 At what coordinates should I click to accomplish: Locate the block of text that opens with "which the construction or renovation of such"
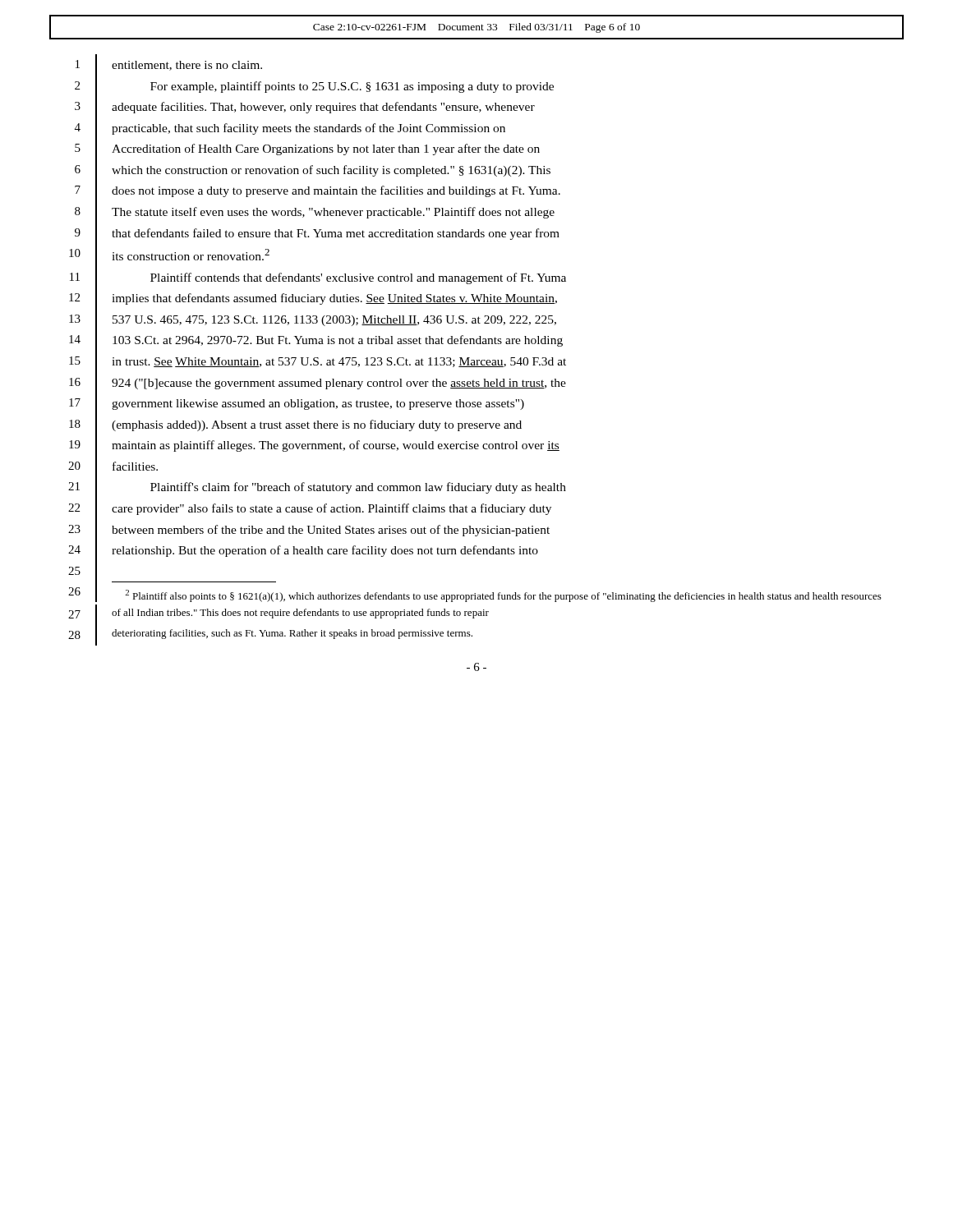331,169
